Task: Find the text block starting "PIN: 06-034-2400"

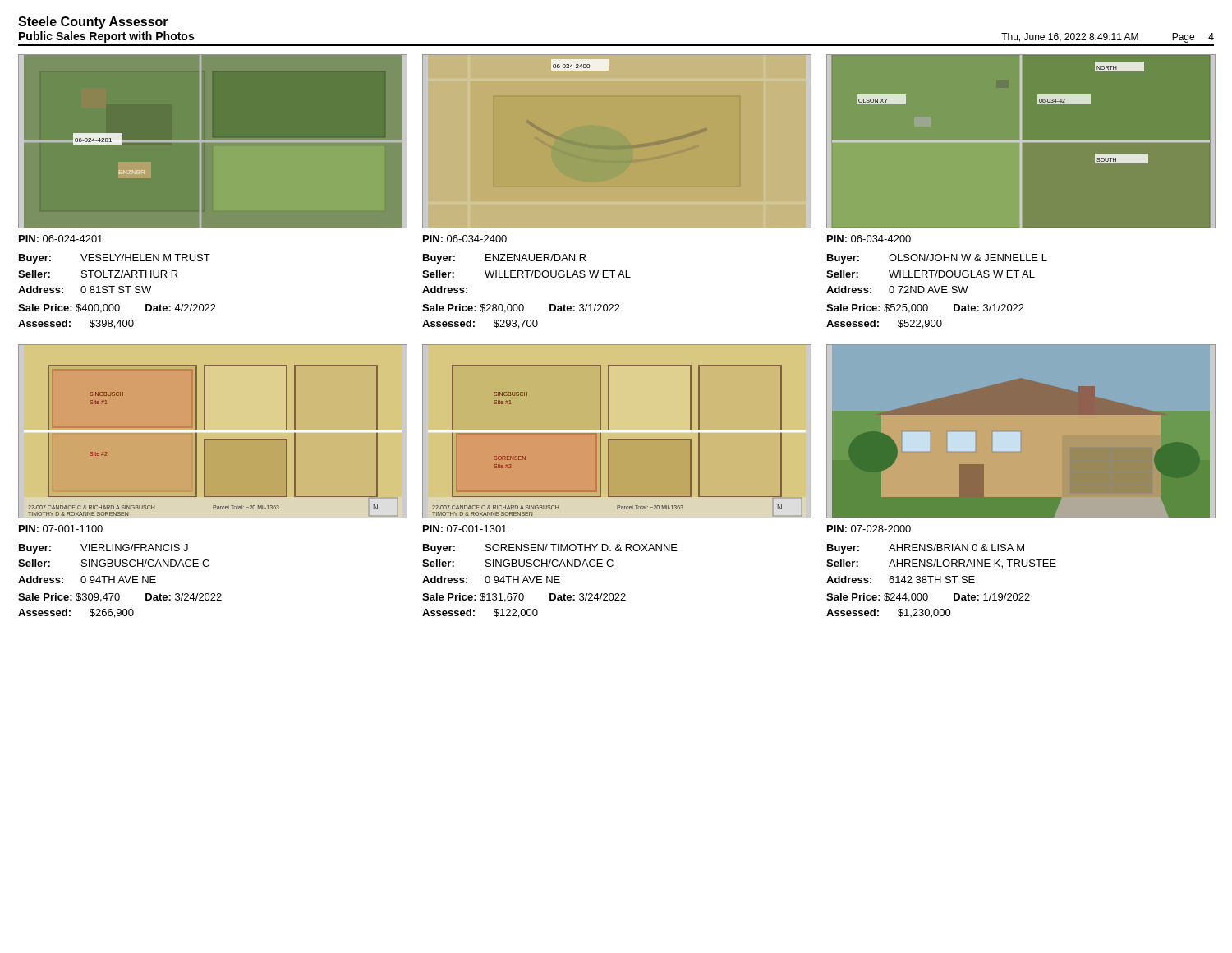Action: click(465, 239)
